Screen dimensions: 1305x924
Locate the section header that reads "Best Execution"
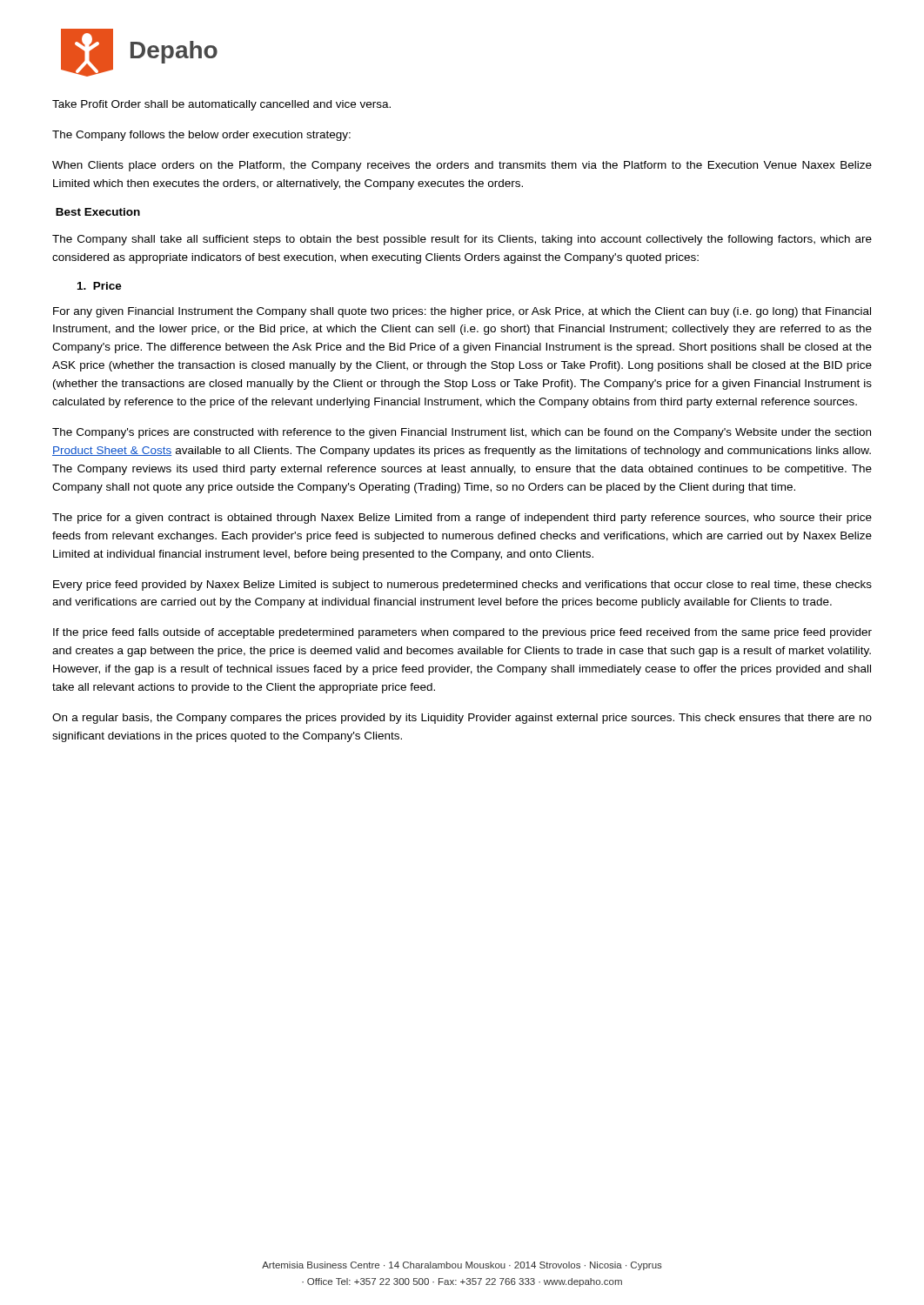tap(96, 212)
